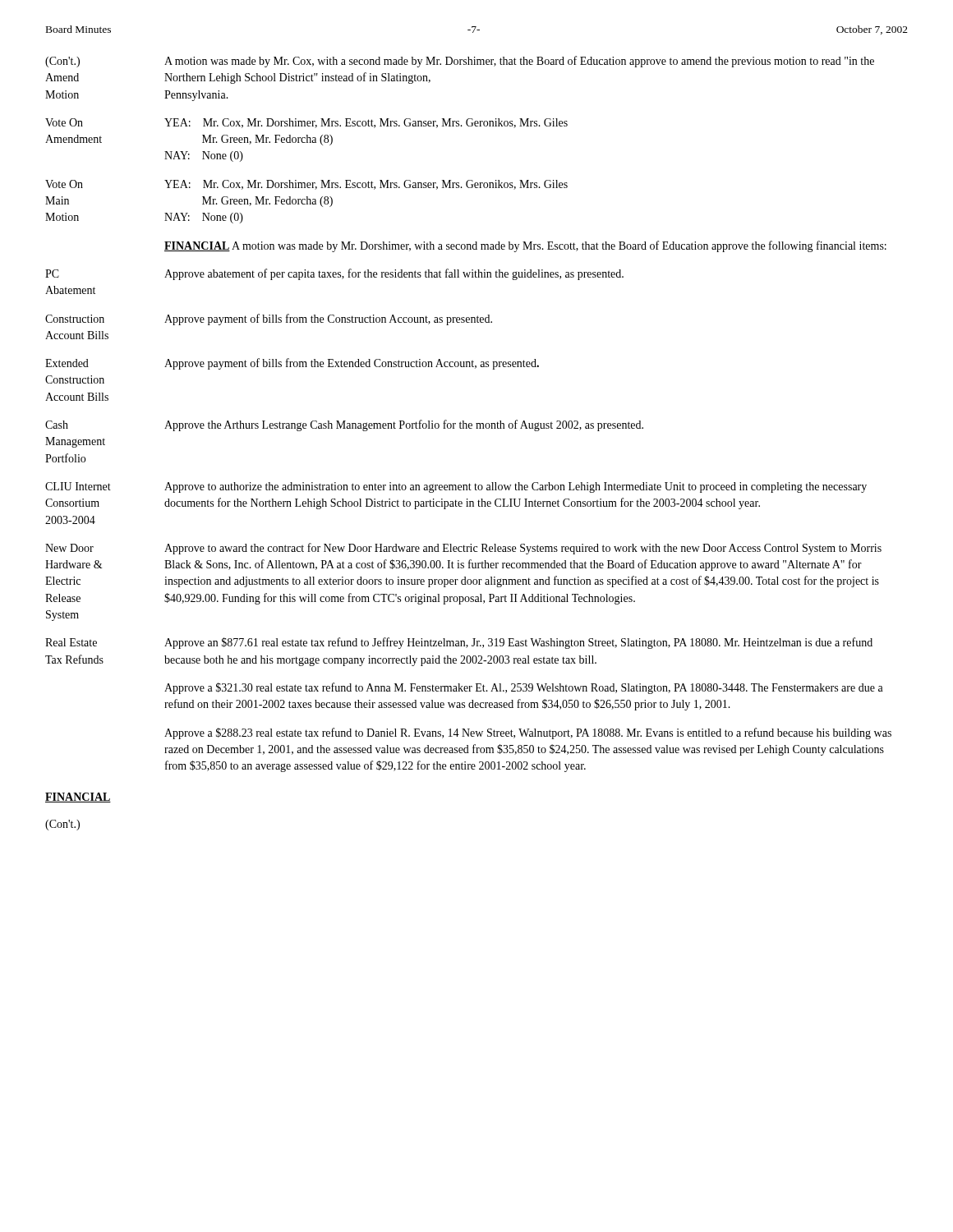
Task: Find the block on this page that starts "New DoorHardware &ElectricReleaseSystem Approve to"
Action: pos(476,582)
